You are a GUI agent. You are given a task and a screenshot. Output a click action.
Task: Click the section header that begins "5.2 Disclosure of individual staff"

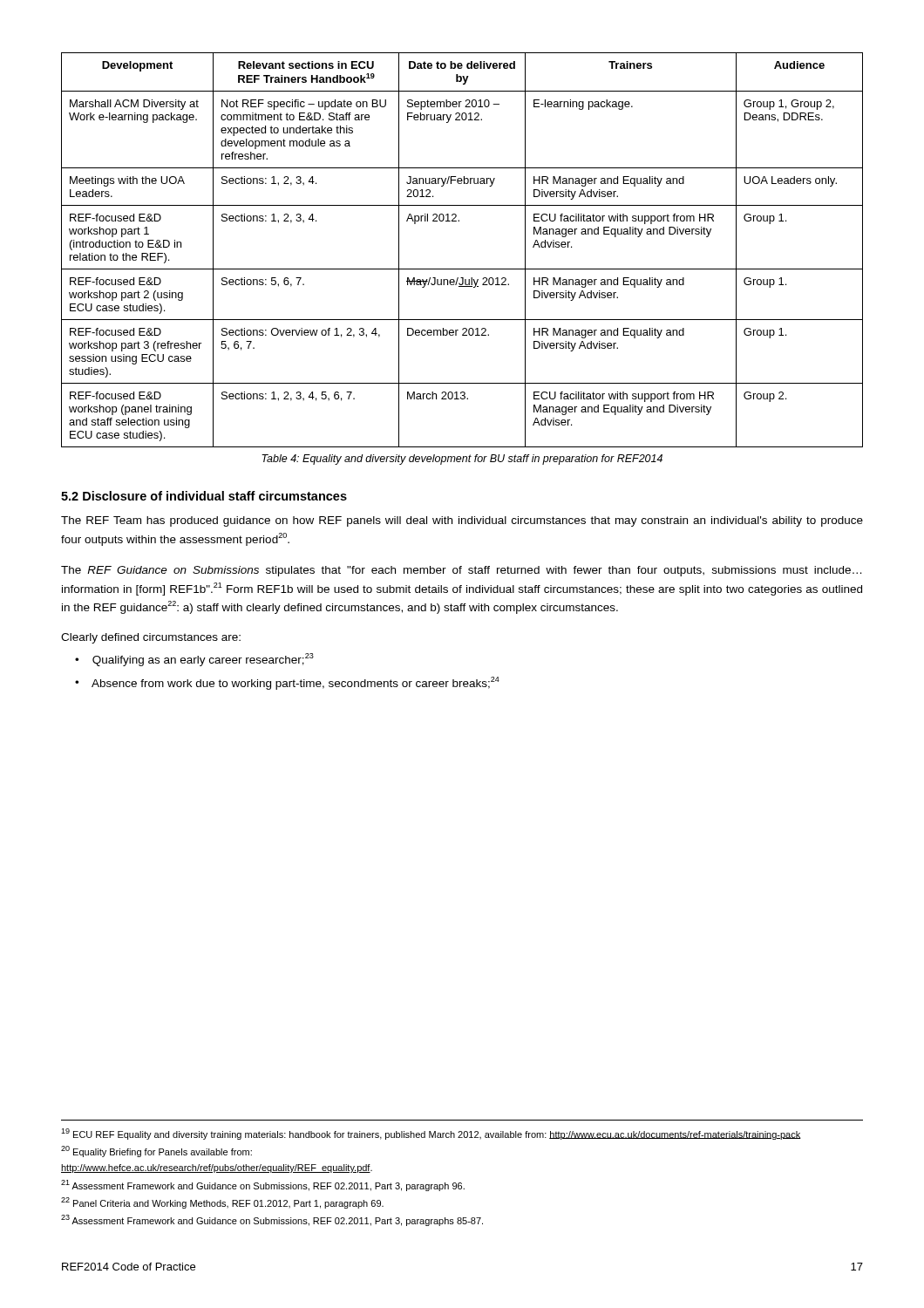pos(204,496)
